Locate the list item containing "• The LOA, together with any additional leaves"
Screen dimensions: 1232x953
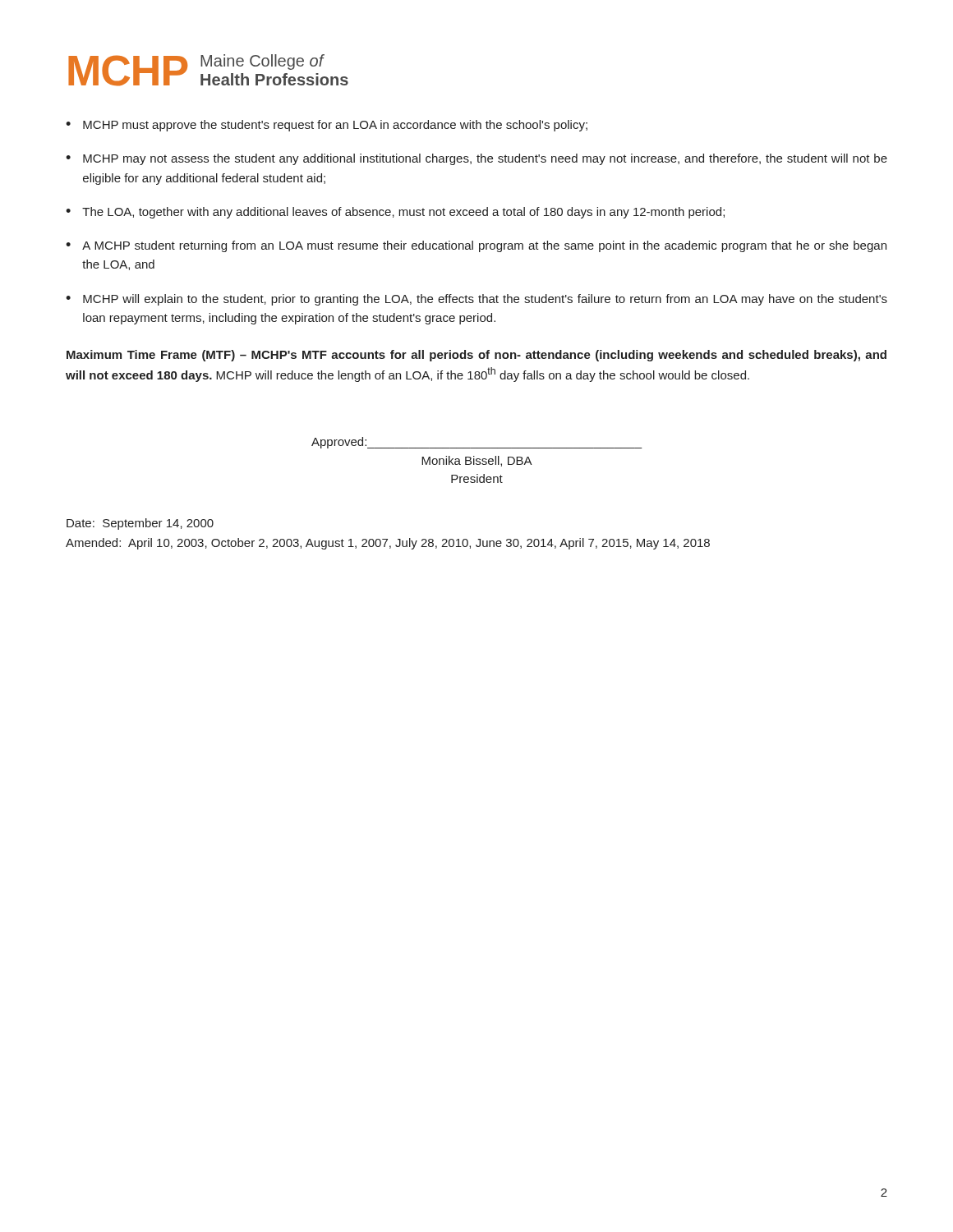[x=476, y=211]
